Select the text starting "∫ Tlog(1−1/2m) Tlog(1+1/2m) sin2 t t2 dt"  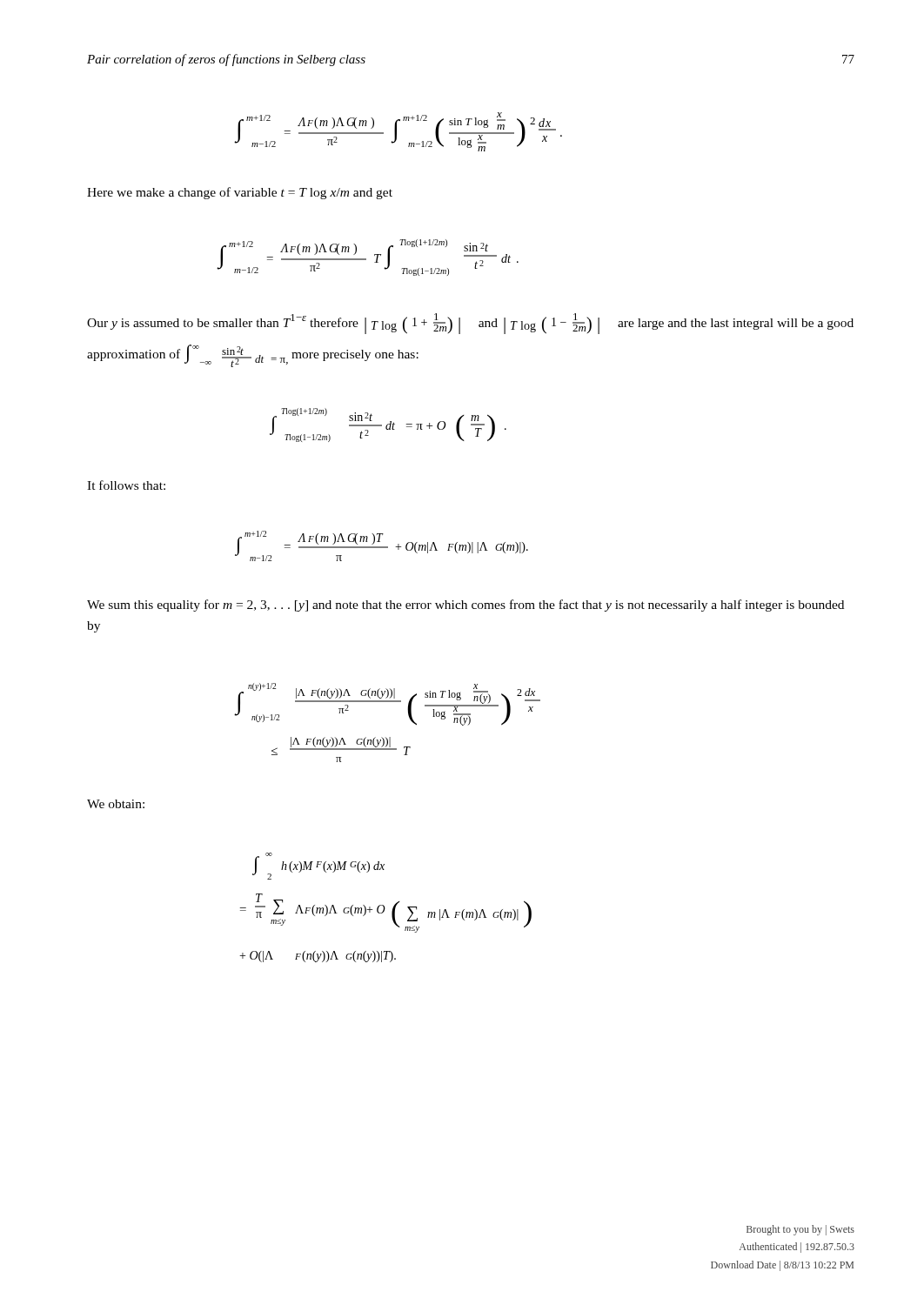tap(471, 421)
